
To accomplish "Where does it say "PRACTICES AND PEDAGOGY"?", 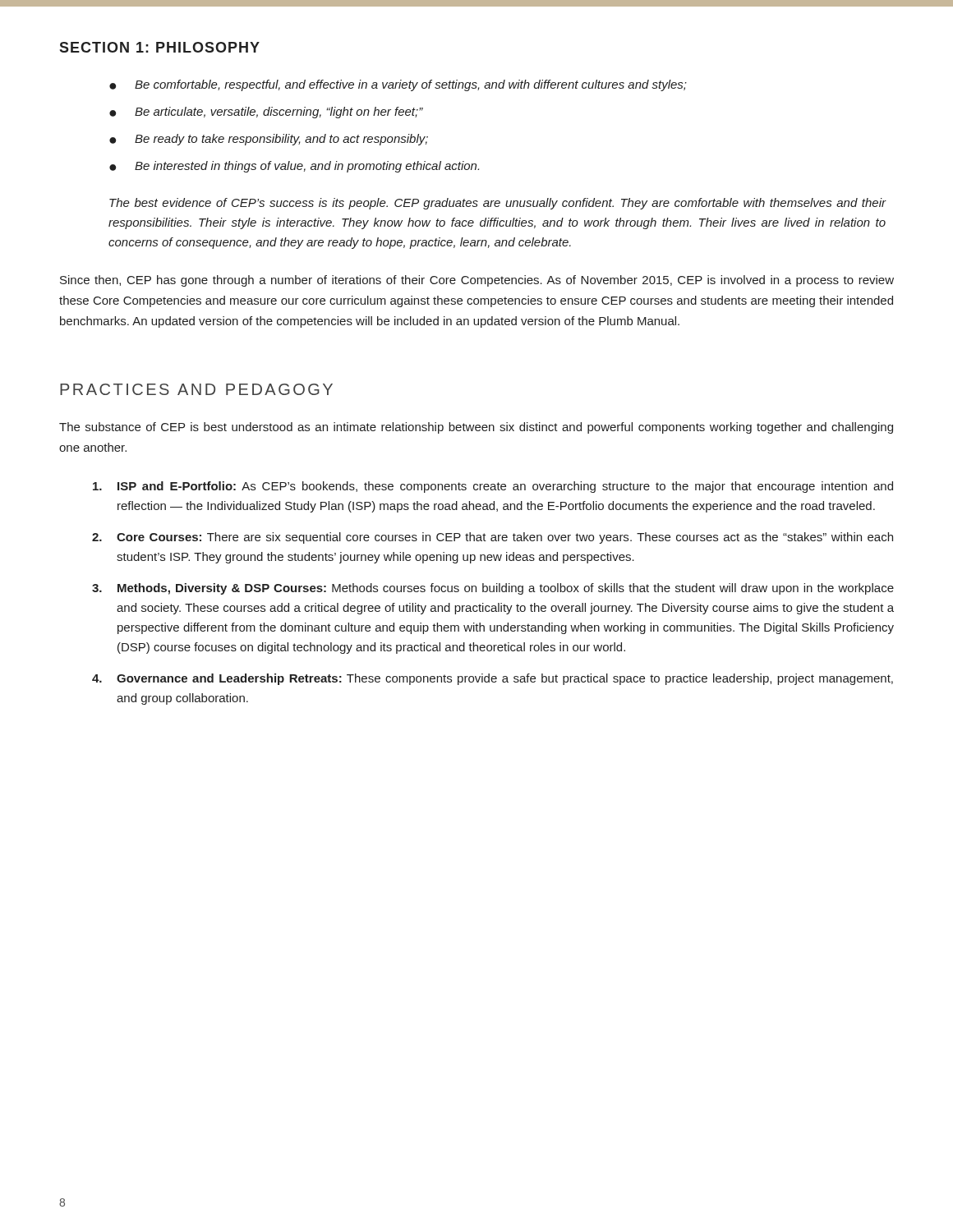I will pyautogui.click(x=197, y=389).
